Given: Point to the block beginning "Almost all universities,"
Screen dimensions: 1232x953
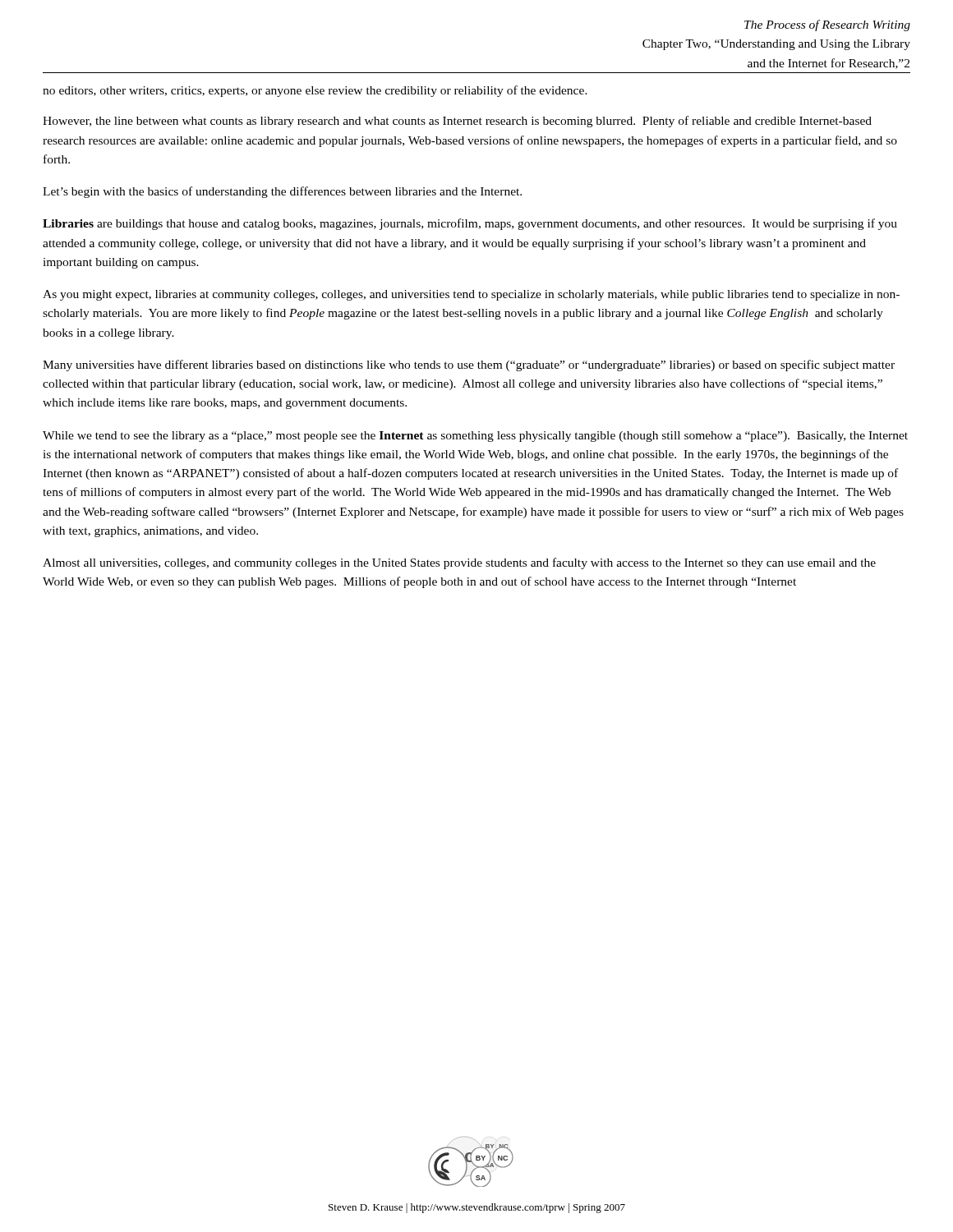Looking at the screenshot, I should tap(459, 572).
